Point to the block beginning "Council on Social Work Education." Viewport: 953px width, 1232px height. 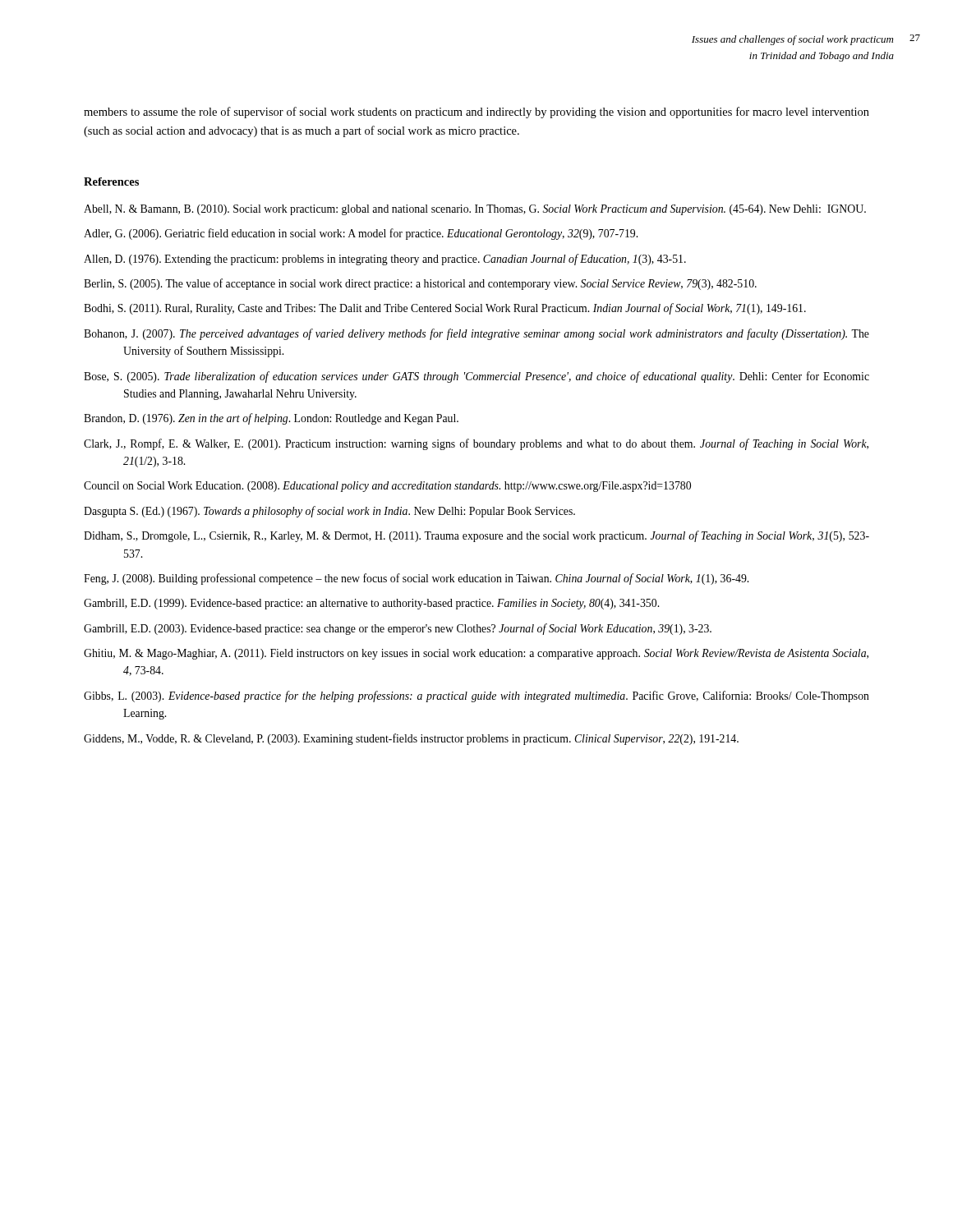point(388,486)
